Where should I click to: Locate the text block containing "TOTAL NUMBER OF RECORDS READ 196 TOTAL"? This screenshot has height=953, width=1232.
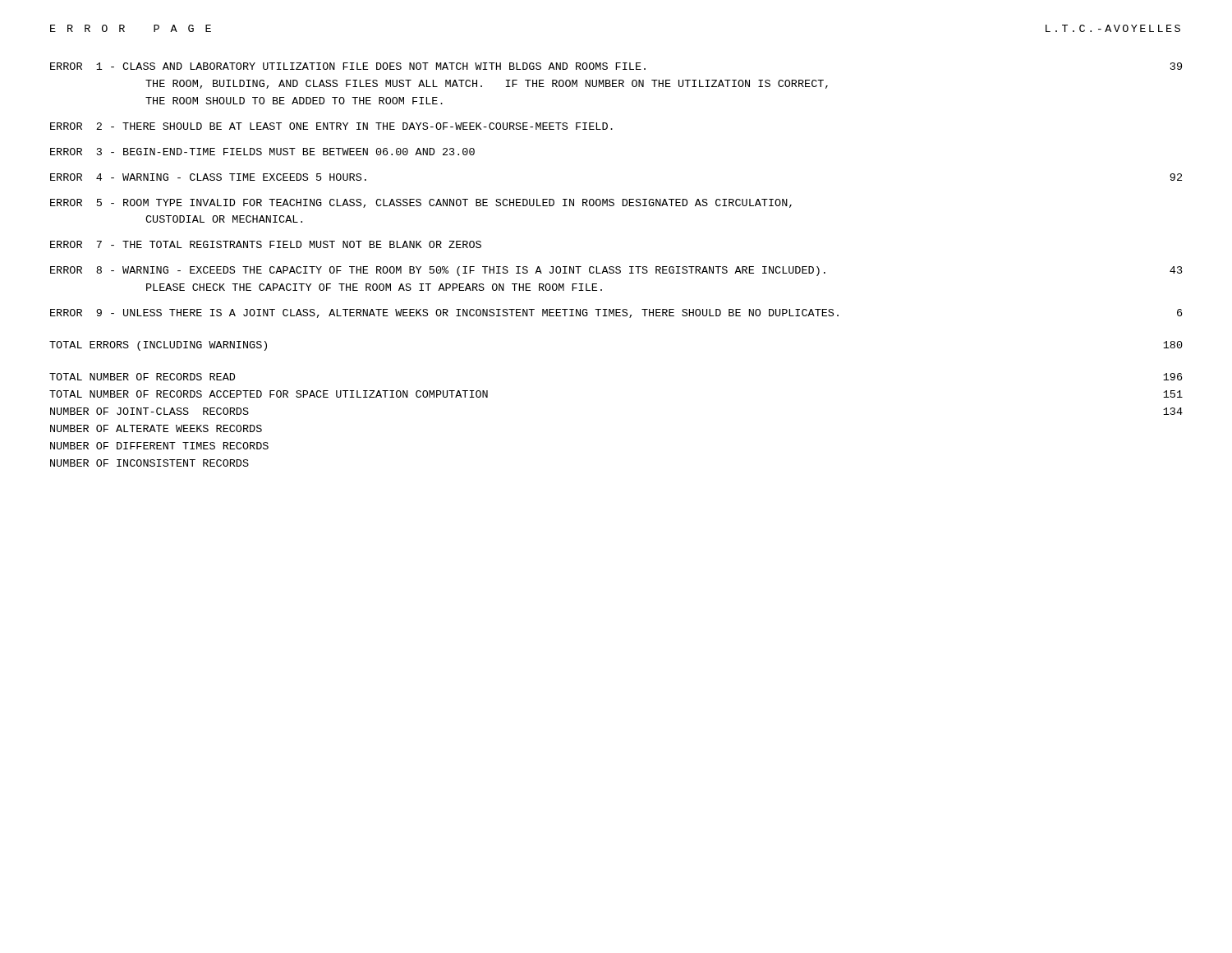click(138, 377)
